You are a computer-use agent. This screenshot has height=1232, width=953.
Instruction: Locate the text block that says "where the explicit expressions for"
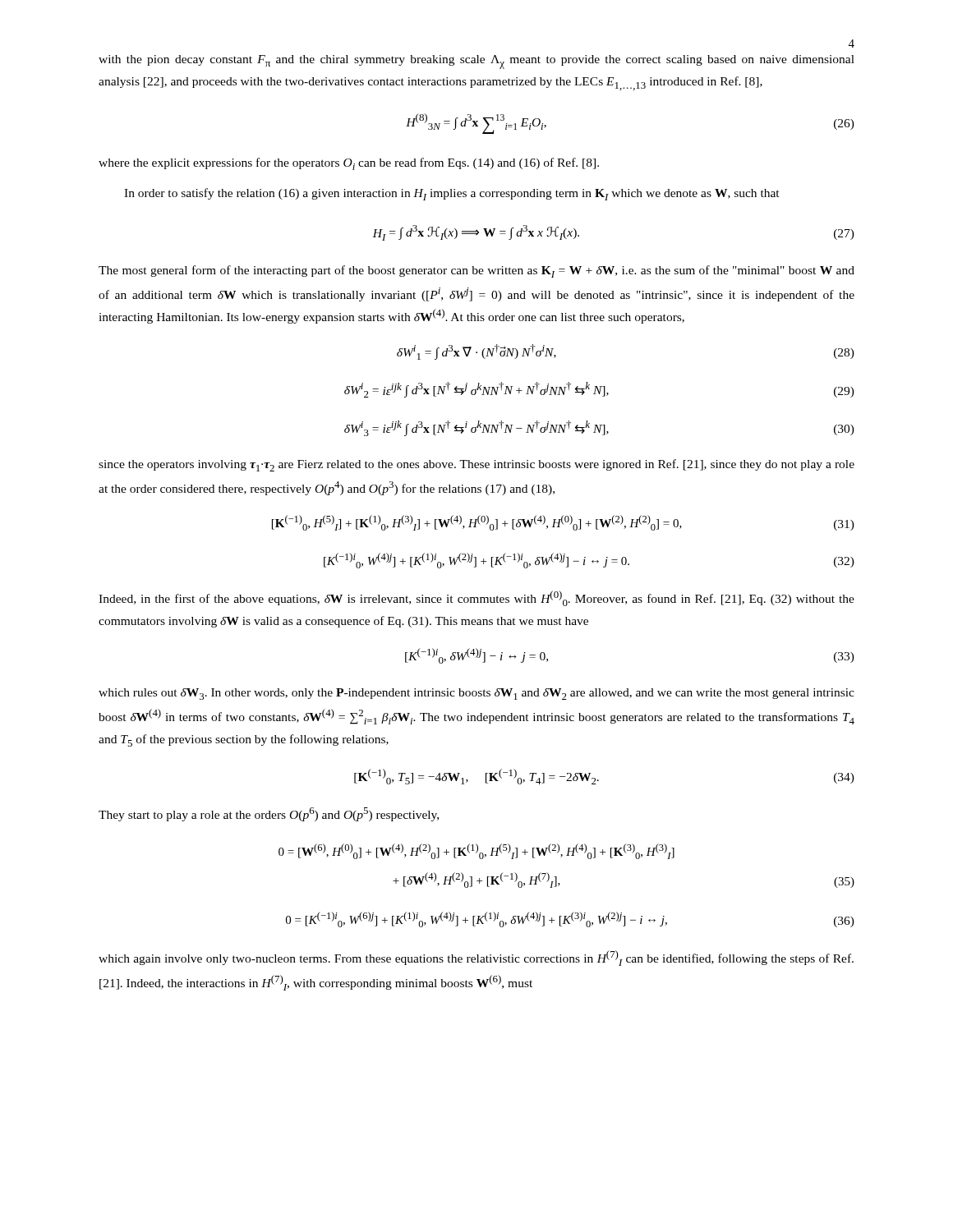tap(476, 179)
